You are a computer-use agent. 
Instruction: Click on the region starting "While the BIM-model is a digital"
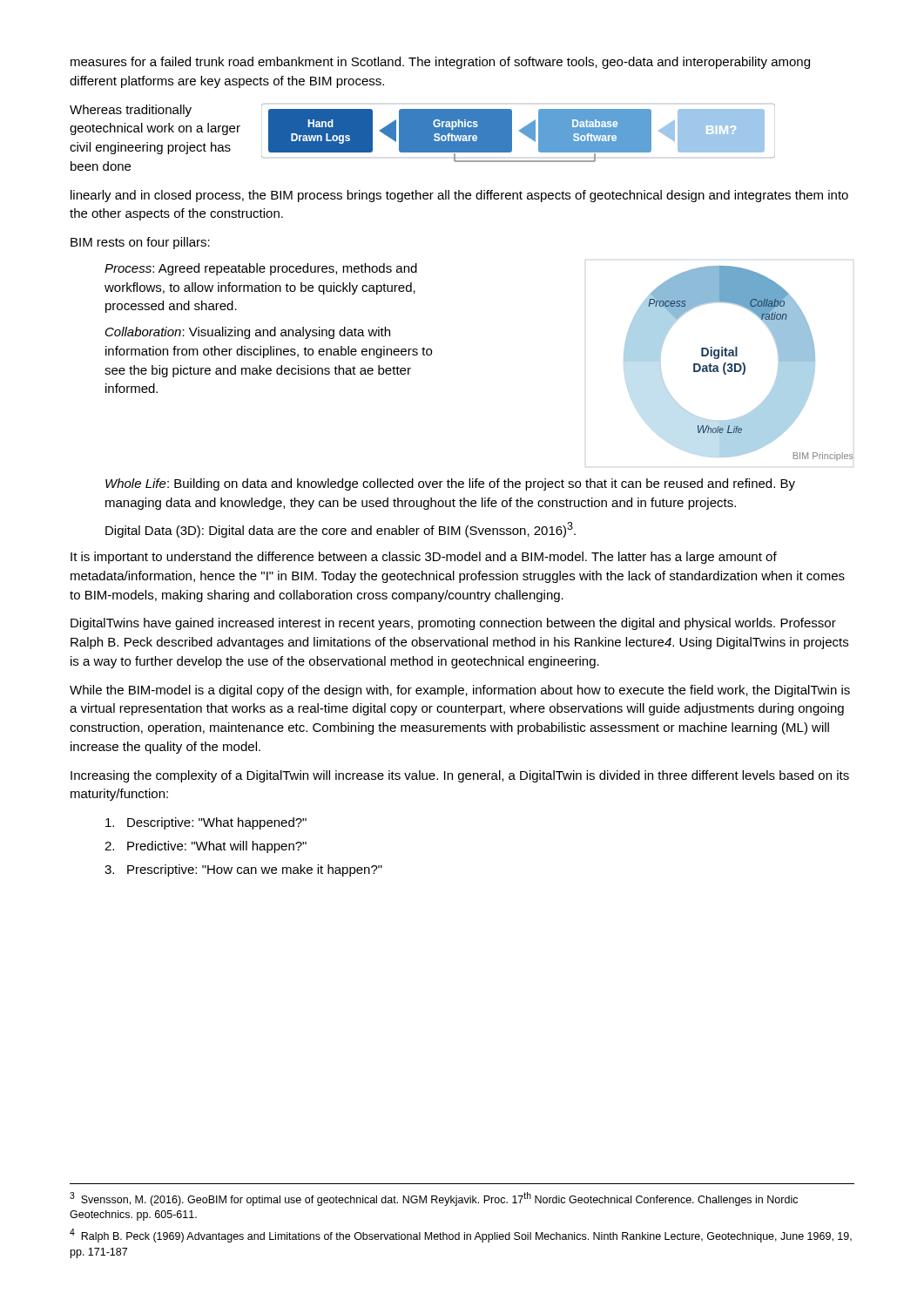(x=460, y=718)
